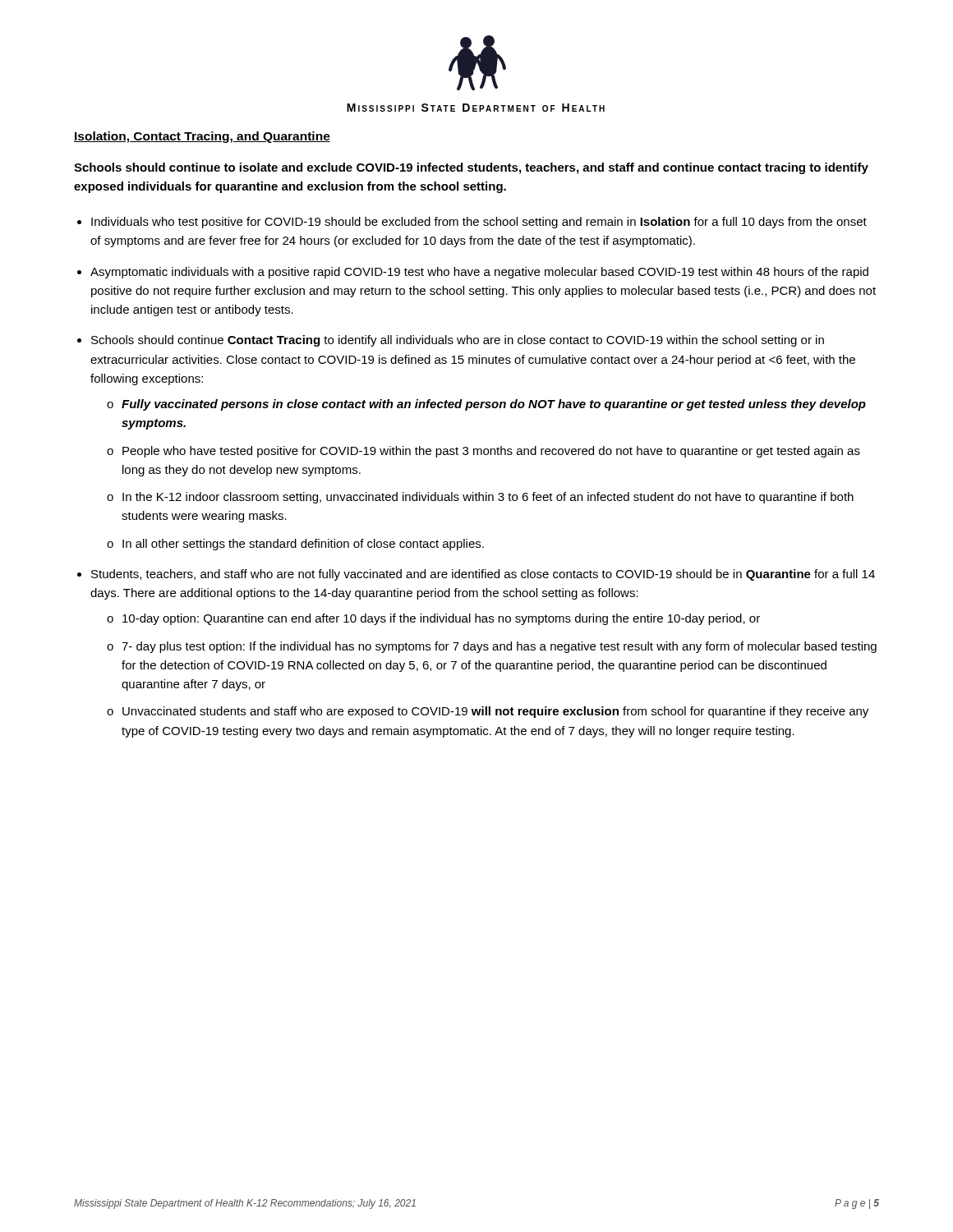Select the block starting "Isolation, Contact Tracing,"
This screenshot has height=1232, width=953.
202,136
